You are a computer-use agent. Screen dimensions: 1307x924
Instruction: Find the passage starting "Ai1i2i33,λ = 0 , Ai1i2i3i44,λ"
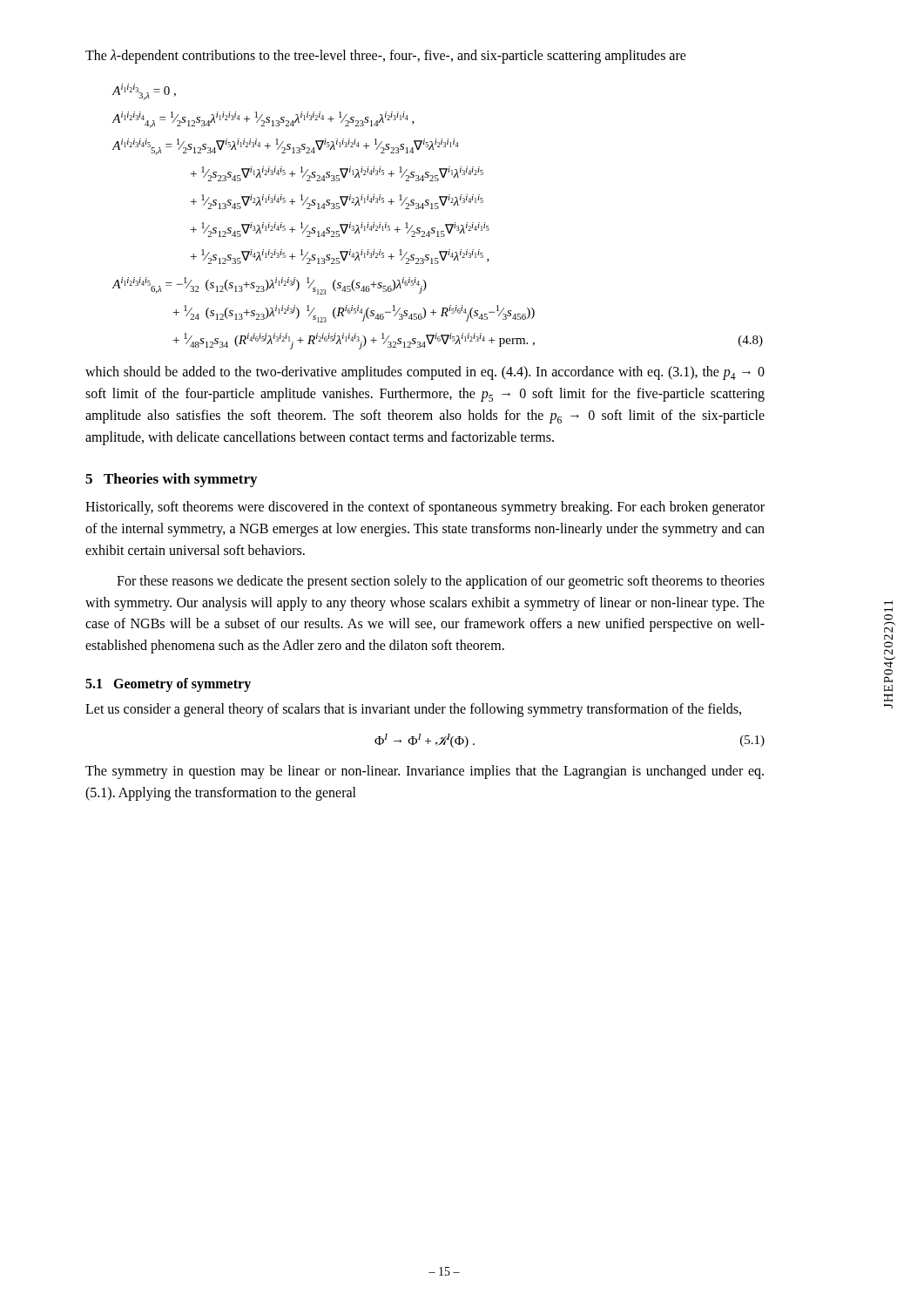434,215
